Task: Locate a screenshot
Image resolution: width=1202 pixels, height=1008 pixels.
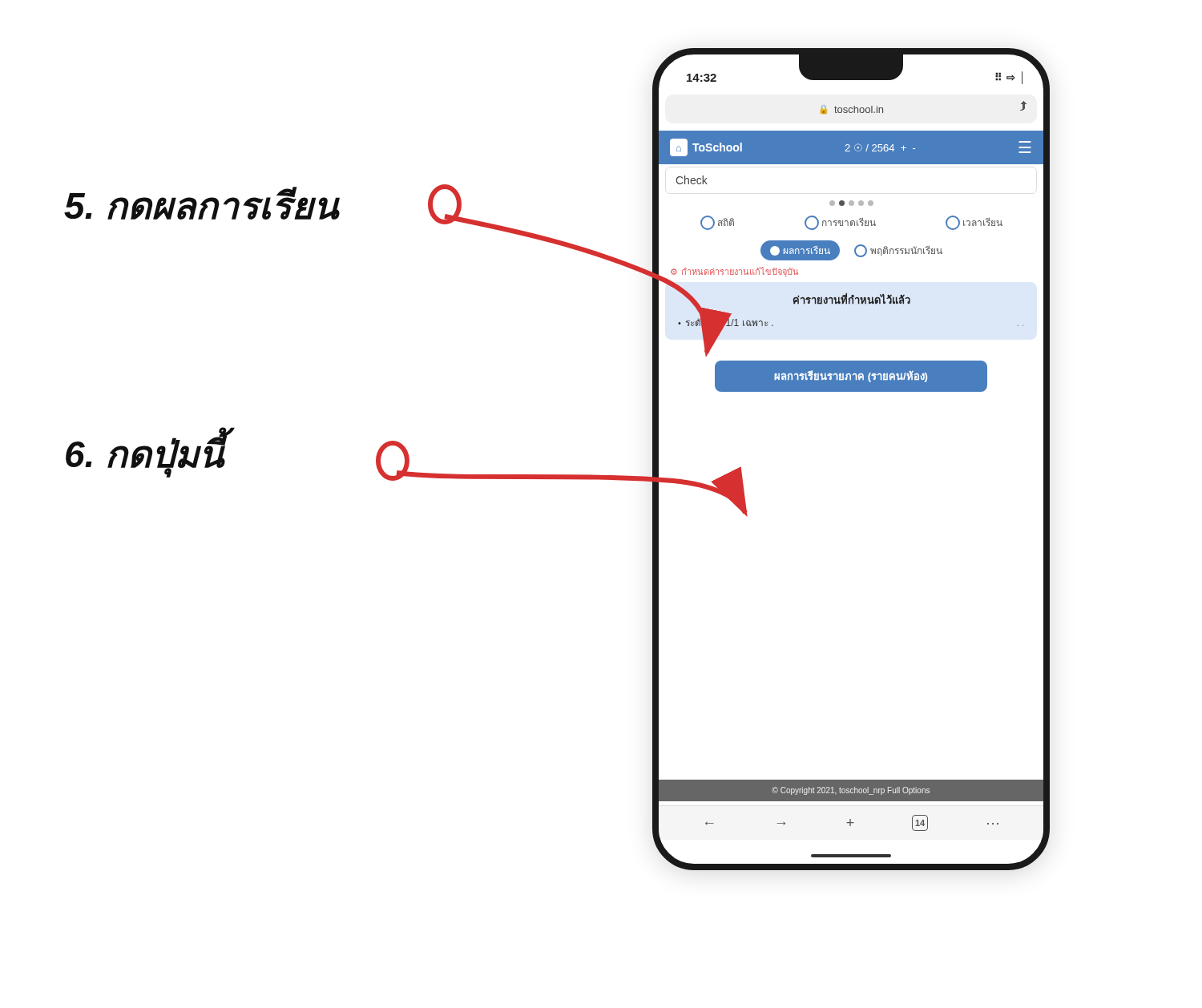Action: [x=934, y=425]
